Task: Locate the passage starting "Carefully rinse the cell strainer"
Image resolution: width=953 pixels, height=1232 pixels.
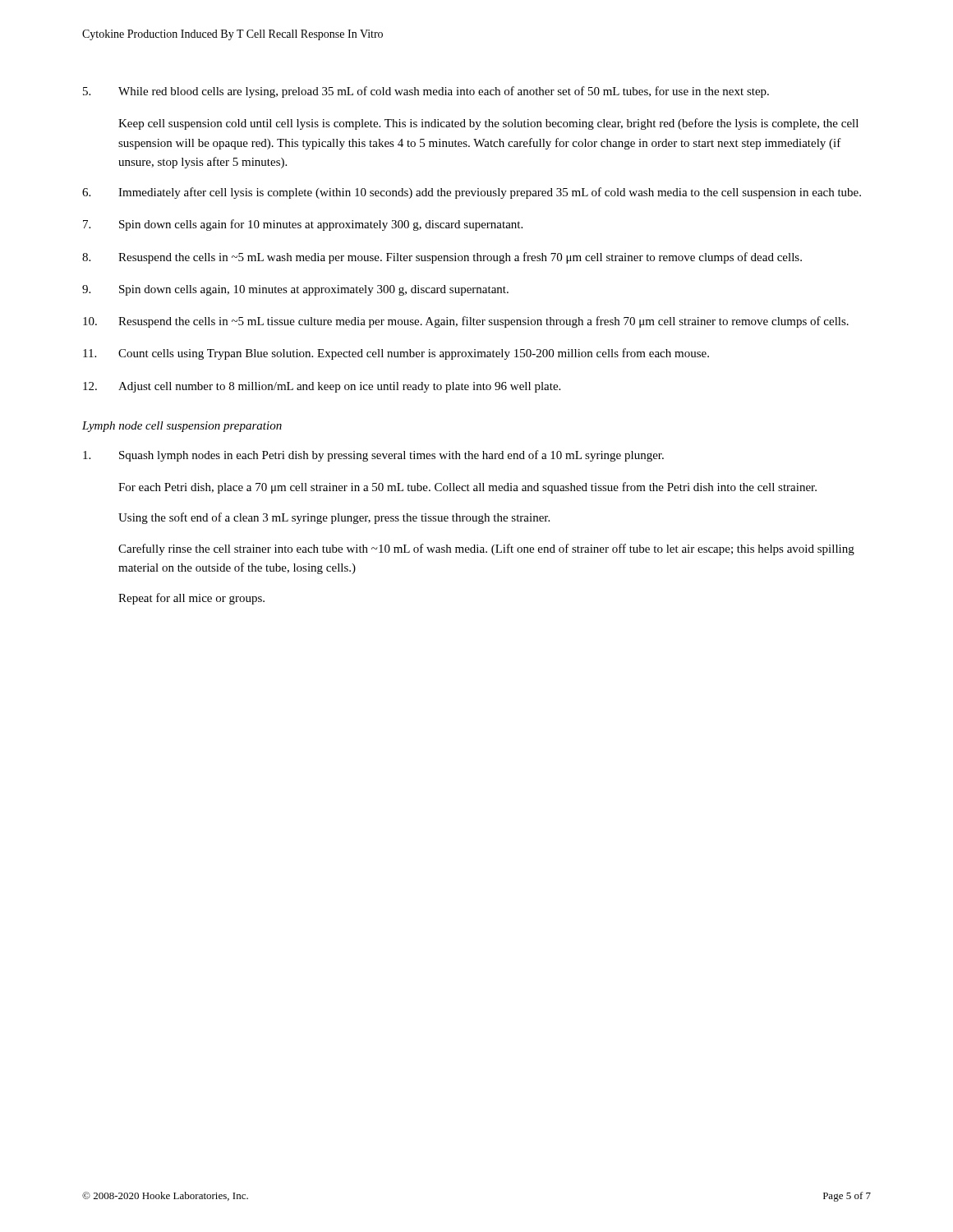Action: tap(486, 558)
